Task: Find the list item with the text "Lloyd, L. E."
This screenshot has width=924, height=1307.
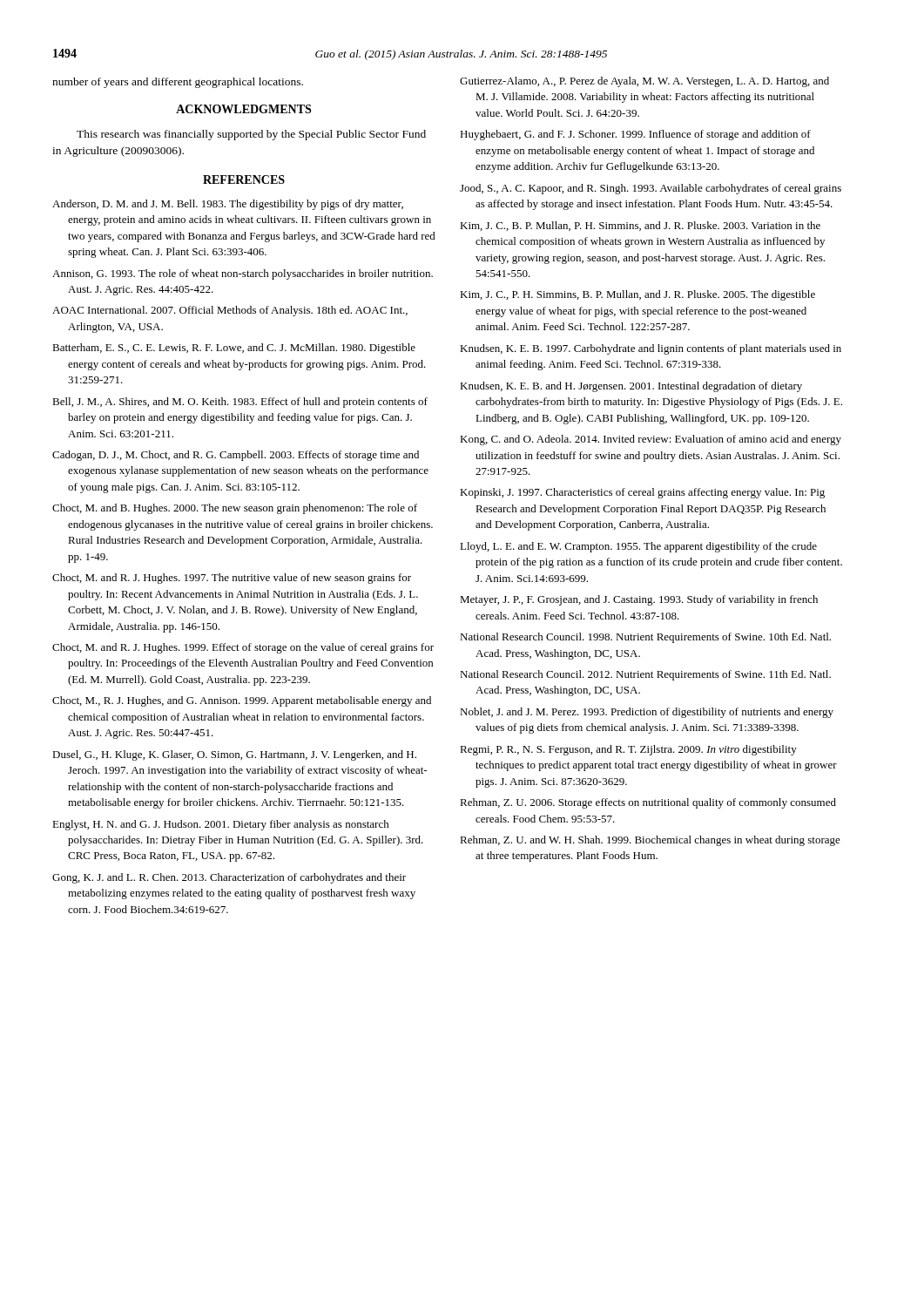Action: pos(651,562)
